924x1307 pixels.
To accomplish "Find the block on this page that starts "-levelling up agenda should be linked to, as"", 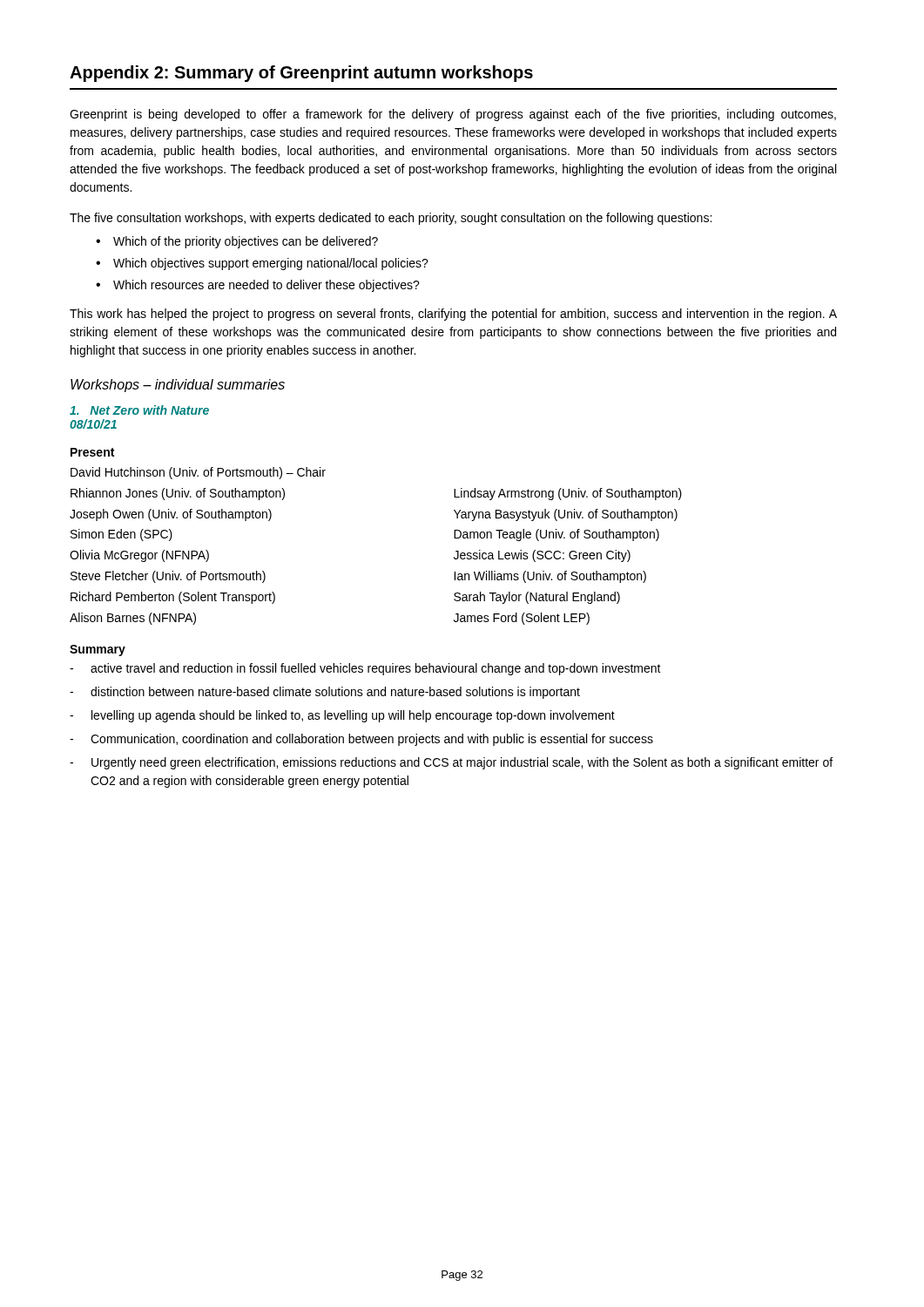I will coord(453,716).
